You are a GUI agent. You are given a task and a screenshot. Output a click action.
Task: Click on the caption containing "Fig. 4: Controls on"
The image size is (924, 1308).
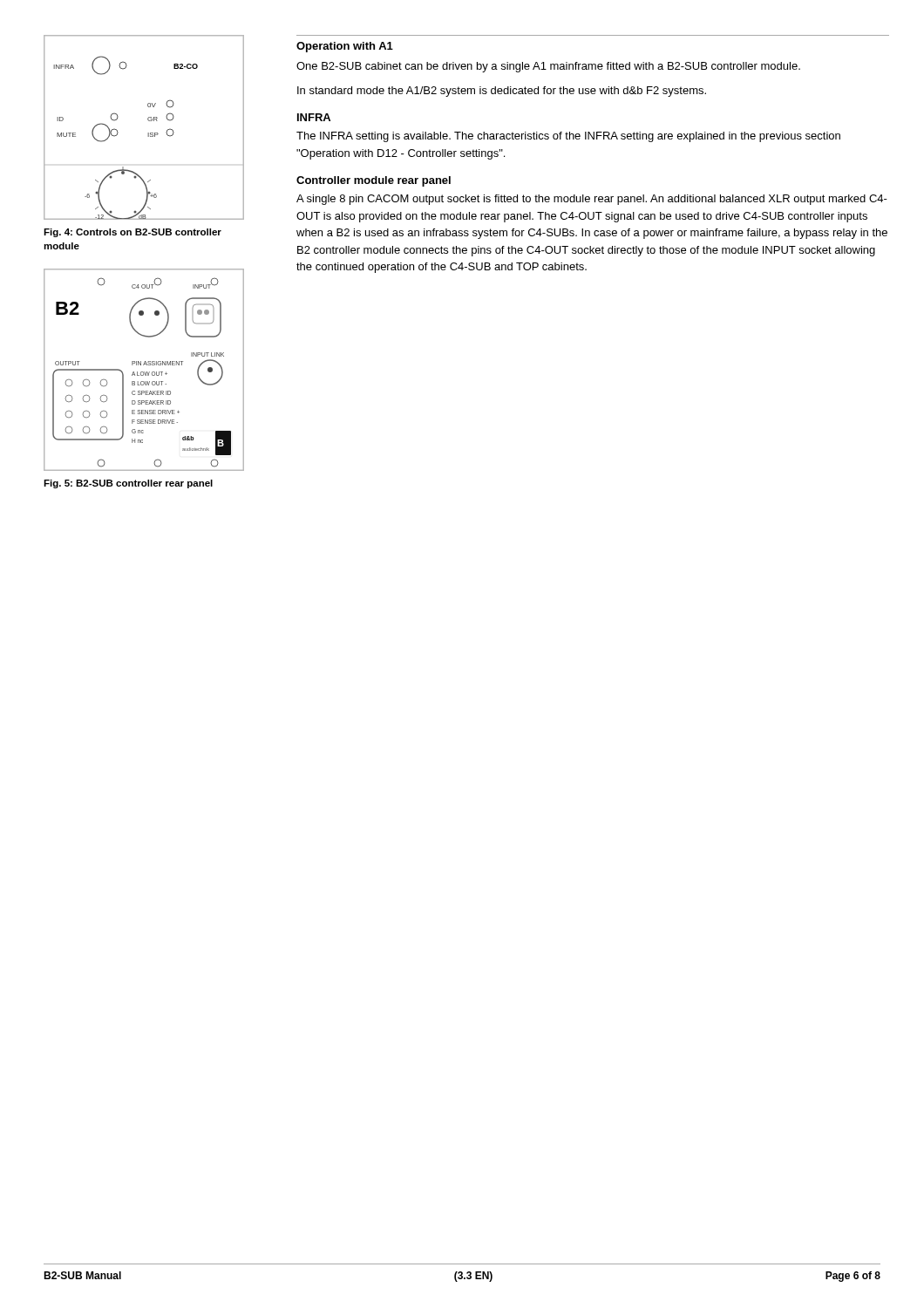[x=132, y=239]
